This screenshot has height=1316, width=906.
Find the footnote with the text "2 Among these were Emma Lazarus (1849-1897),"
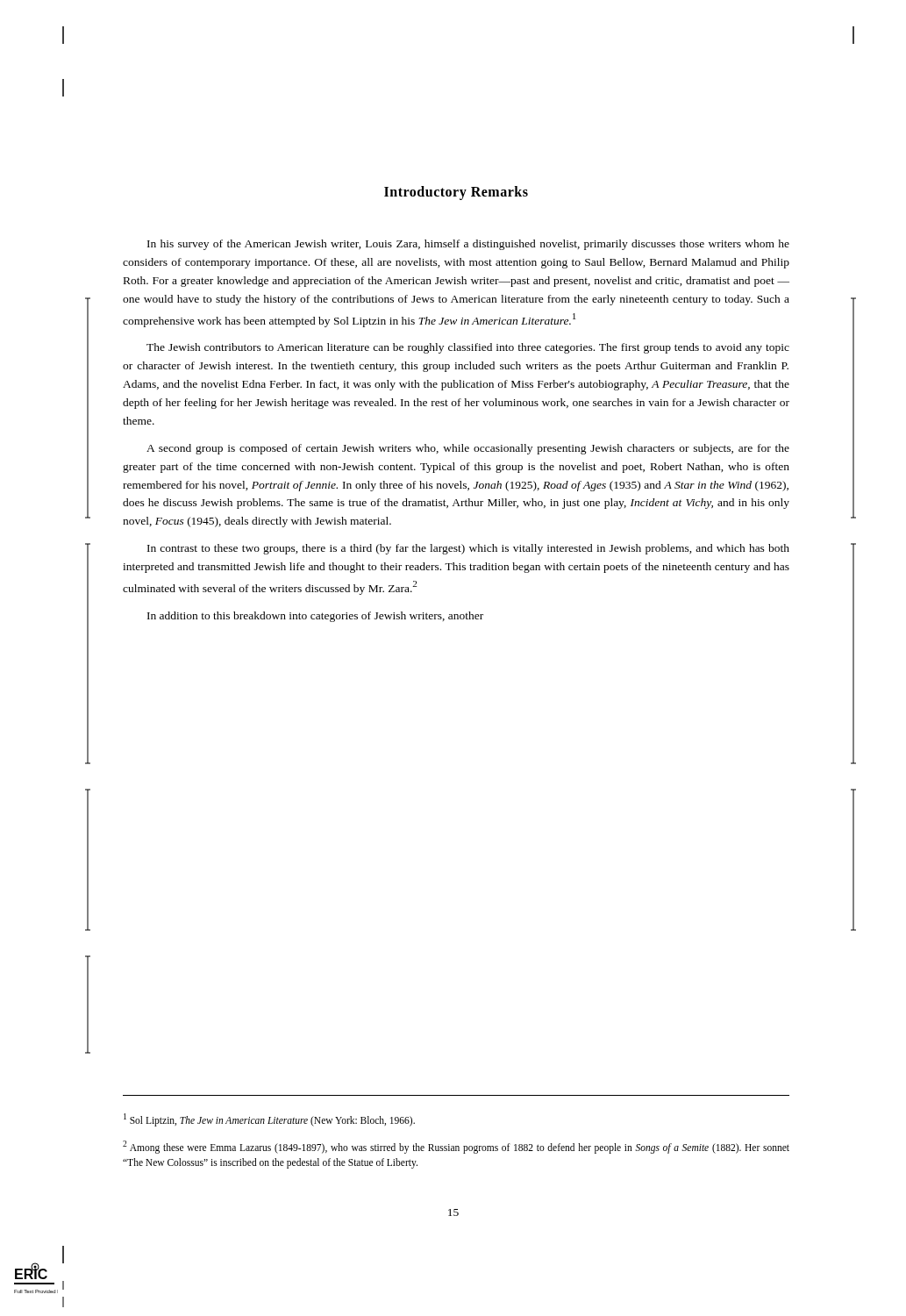tap(456, 1154)
